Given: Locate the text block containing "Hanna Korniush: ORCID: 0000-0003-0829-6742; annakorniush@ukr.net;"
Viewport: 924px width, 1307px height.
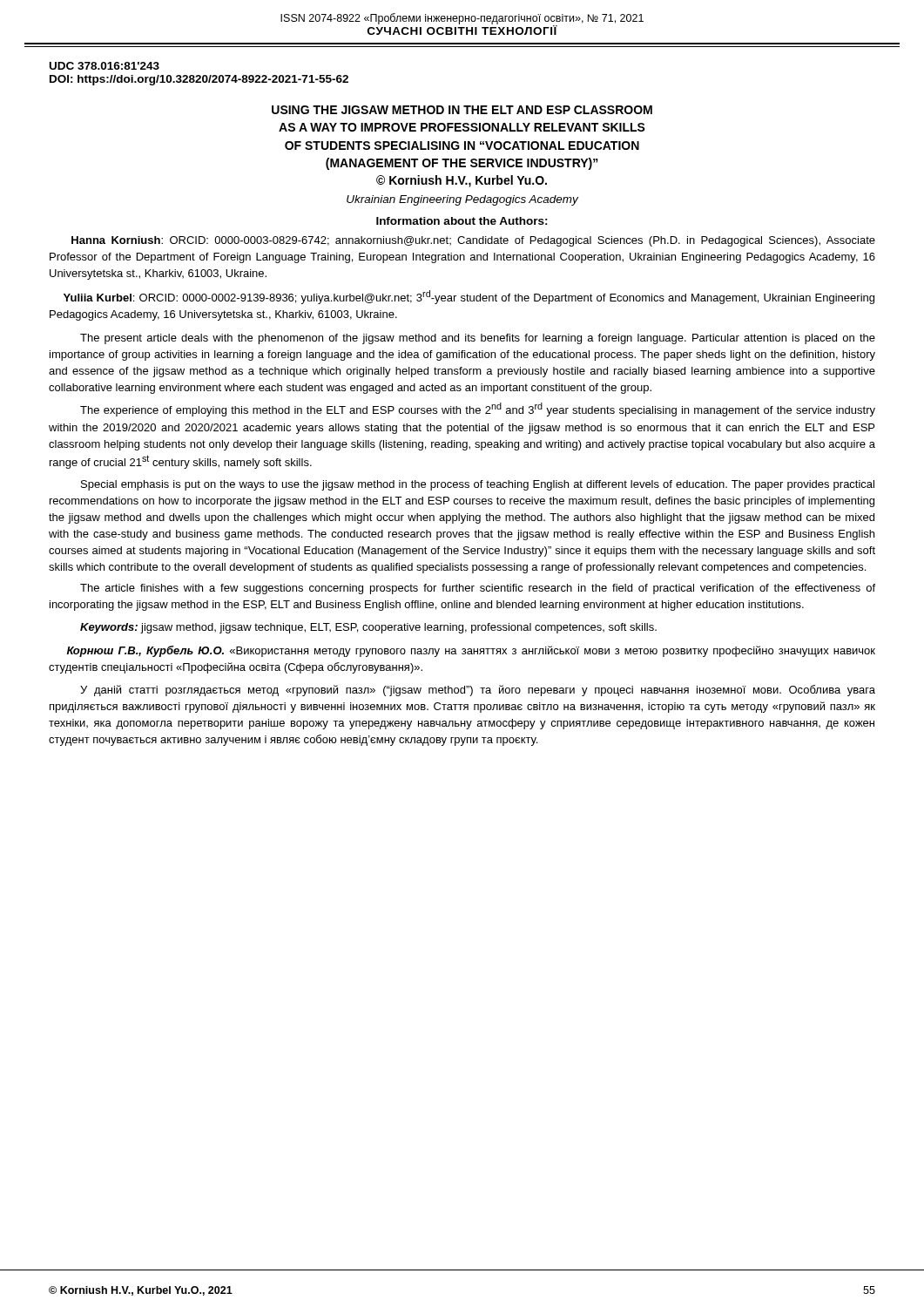Looking at the screenshot, I should tap(462, 257).
